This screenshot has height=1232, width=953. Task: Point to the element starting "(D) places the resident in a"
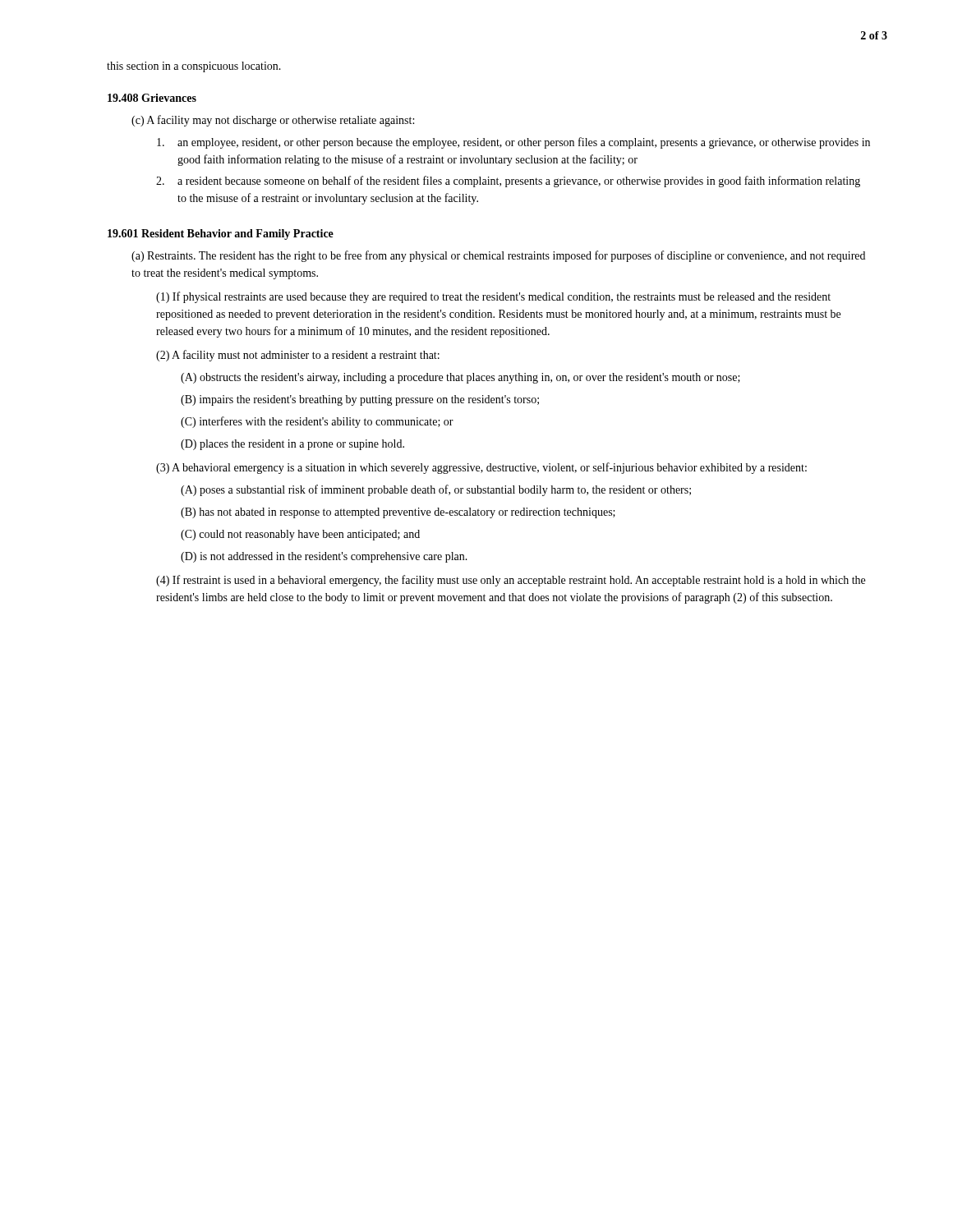click(293, 444)
